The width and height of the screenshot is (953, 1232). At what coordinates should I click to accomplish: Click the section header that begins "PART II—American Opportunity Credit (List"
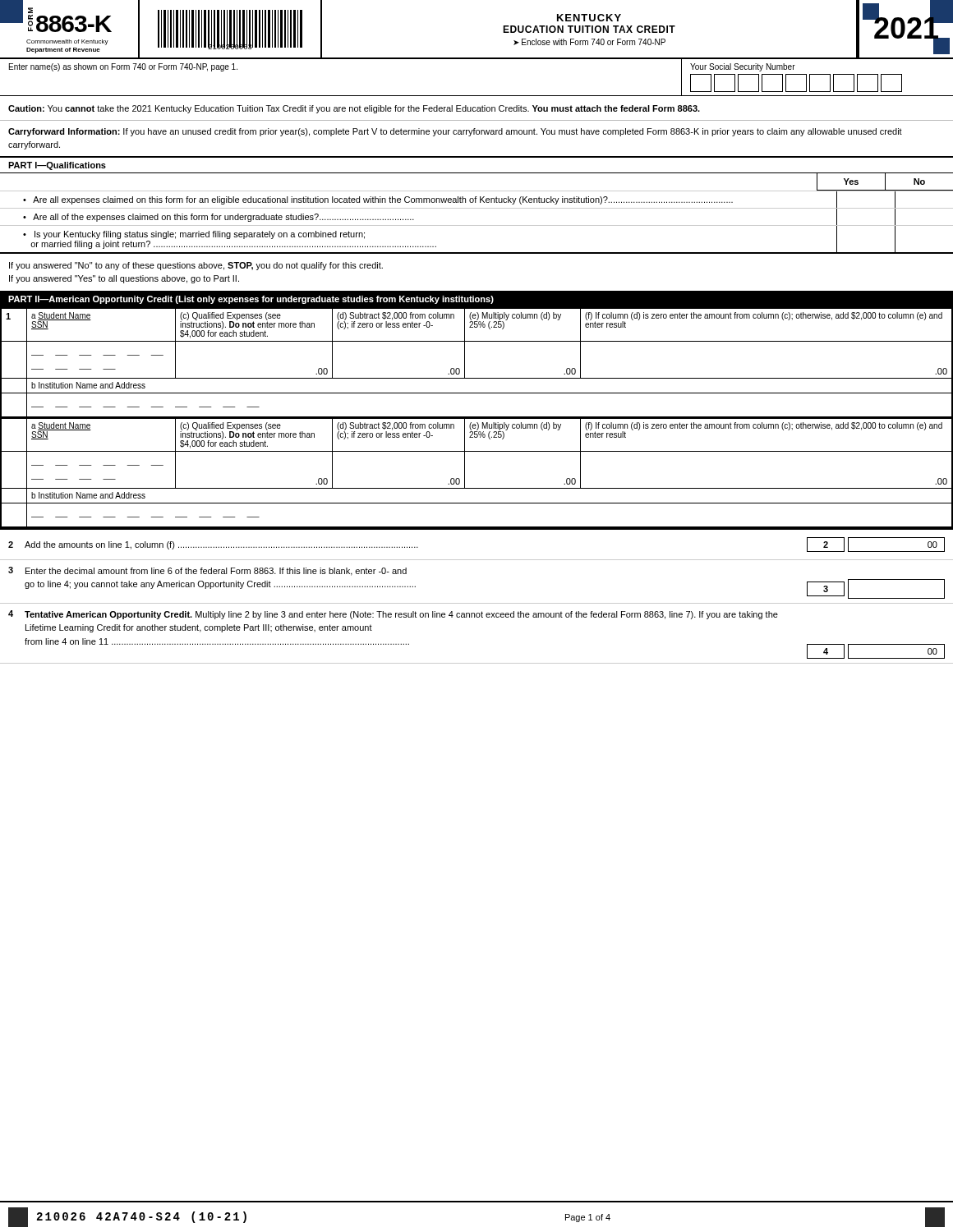click(x=251, y=299)
